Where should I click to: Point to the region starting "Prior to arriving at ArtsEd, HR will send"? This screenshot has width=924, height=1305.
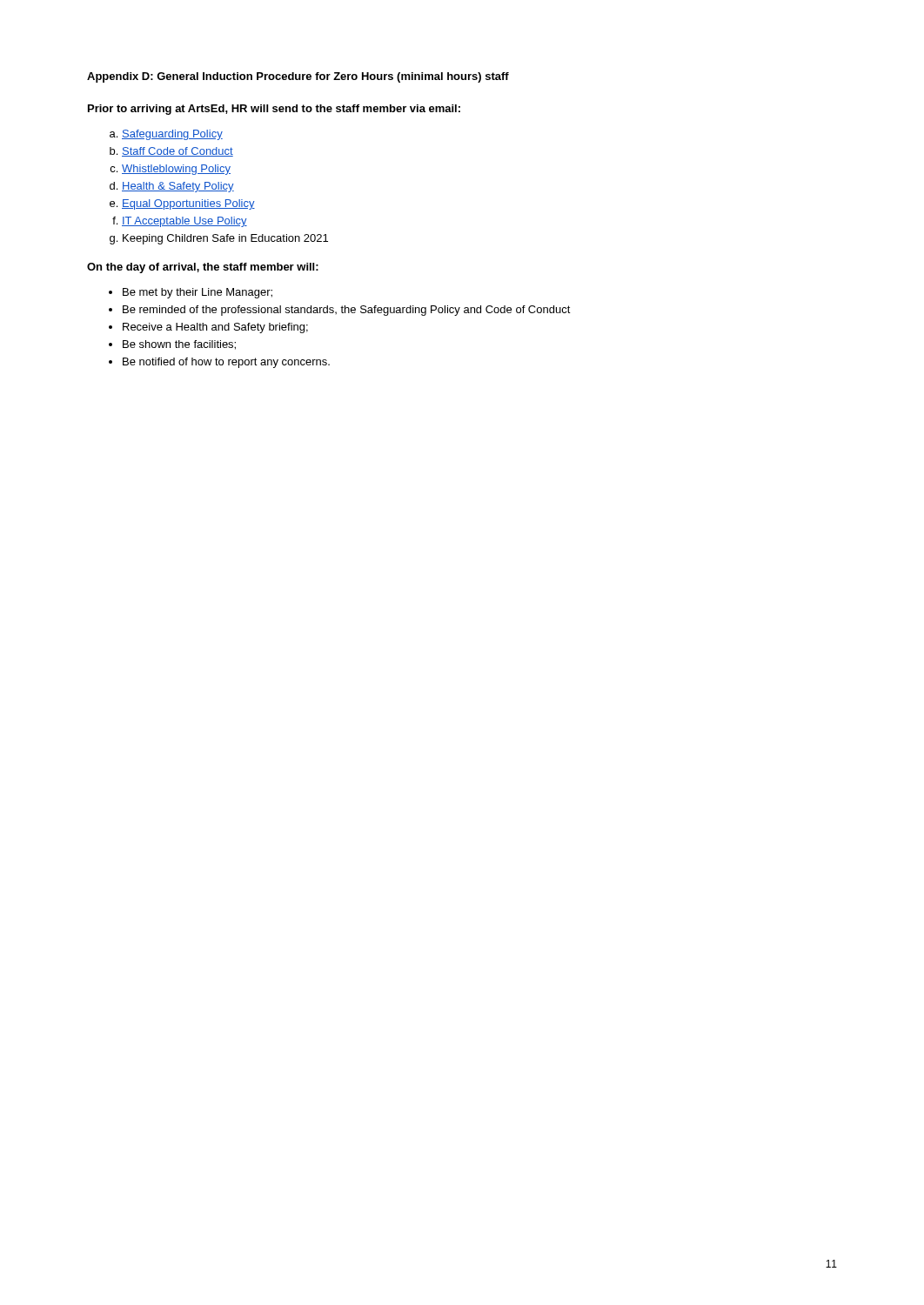[274, 108]
